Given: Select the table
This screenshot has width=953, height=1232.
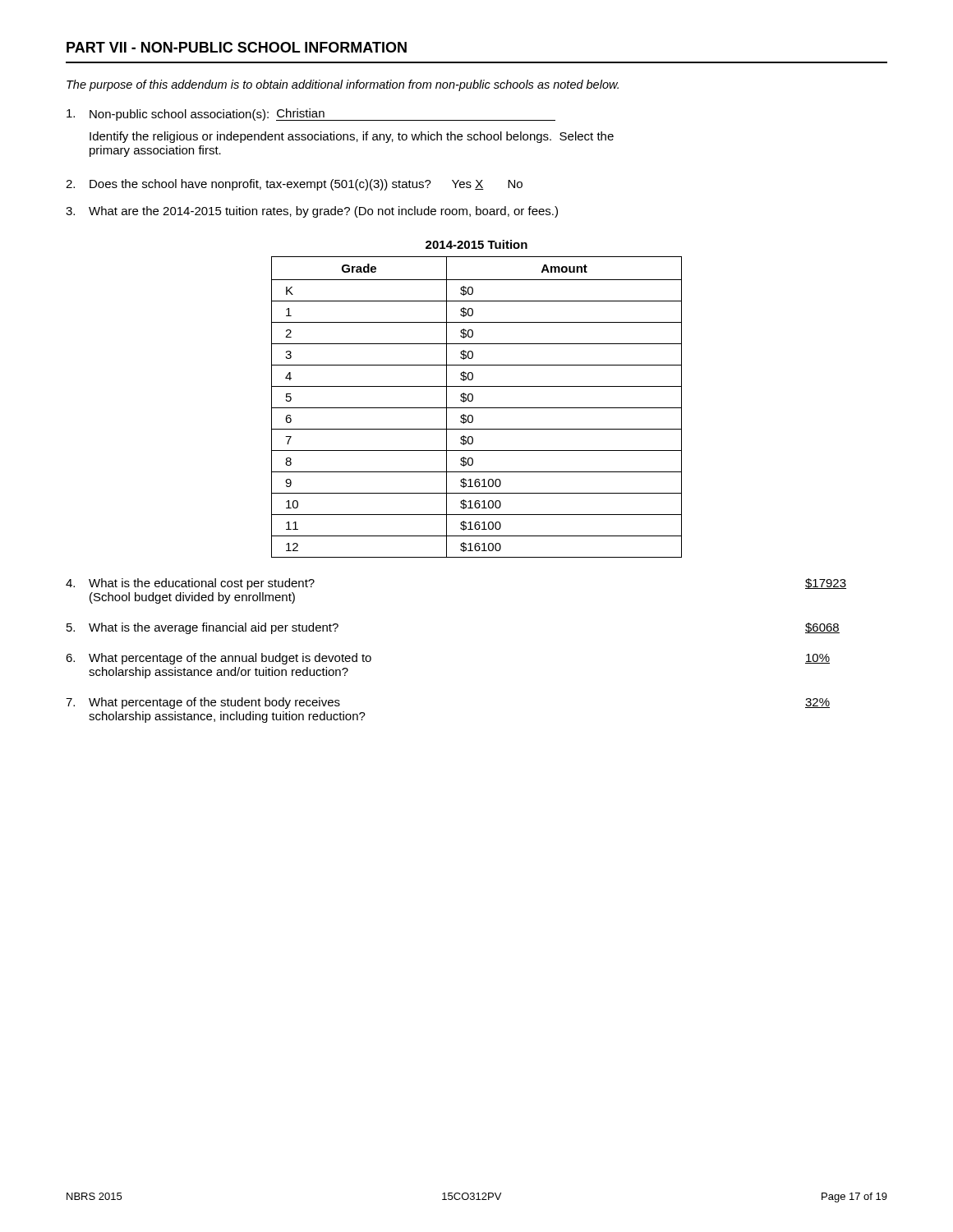Looking at the screenshot, I should pos(476,407).
